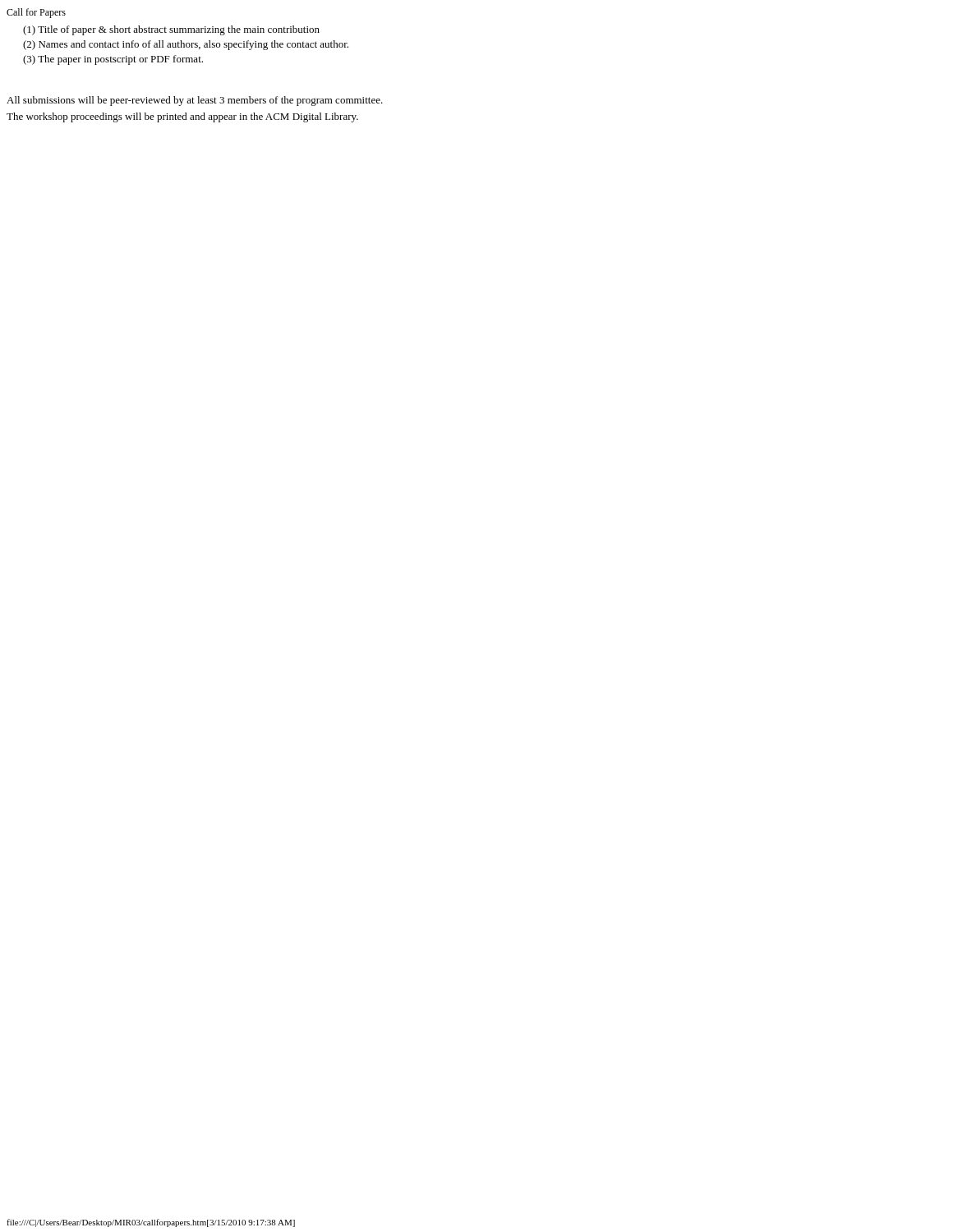953x1232 pixels.
Task: Locate the text block starting "All submissions will be peer-reviewed by at least"
Action: point(195,108)
